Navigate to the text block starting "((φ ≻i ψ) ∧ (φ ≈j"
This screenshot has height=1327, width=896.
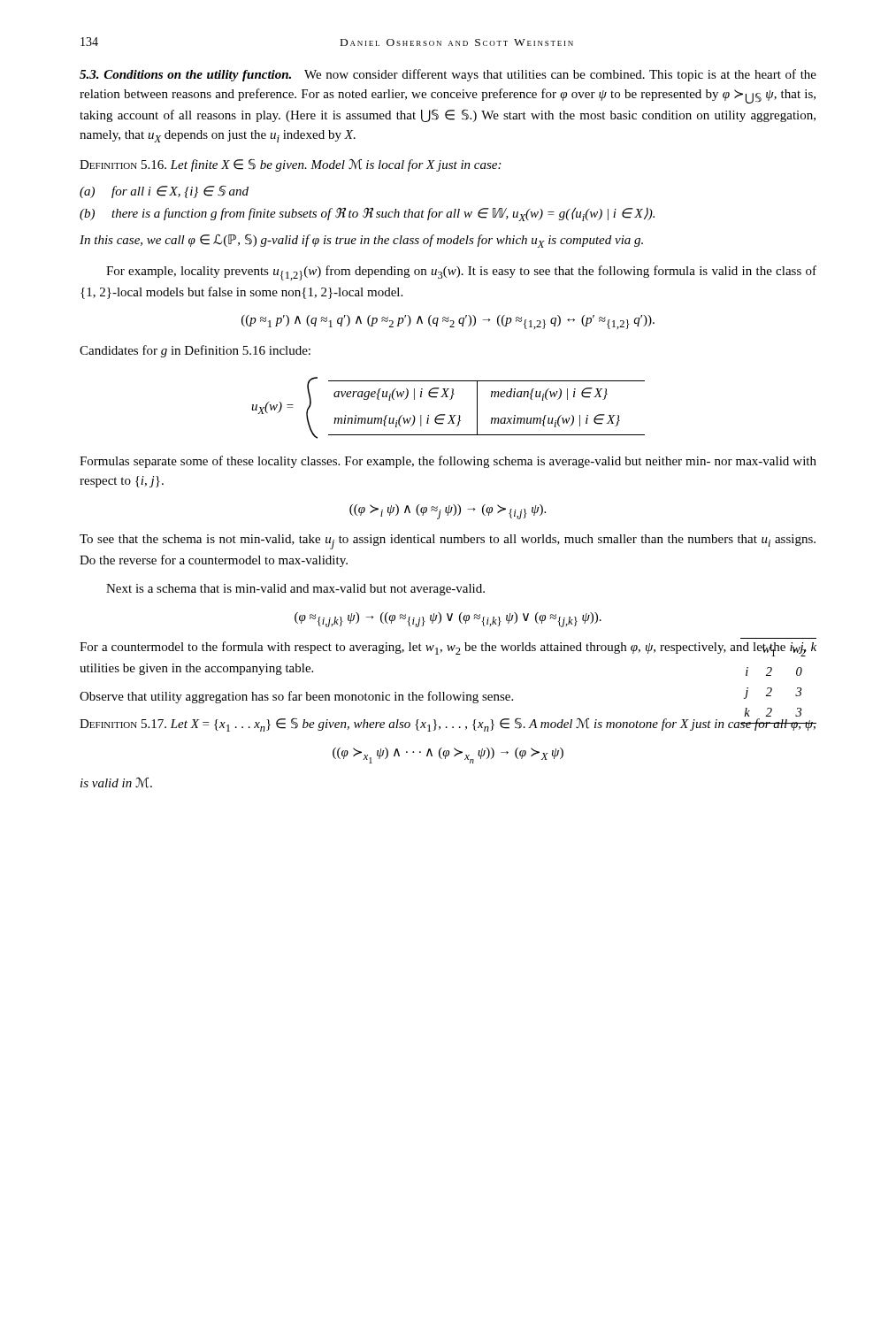pyautogui.click(x=448, y=510)
